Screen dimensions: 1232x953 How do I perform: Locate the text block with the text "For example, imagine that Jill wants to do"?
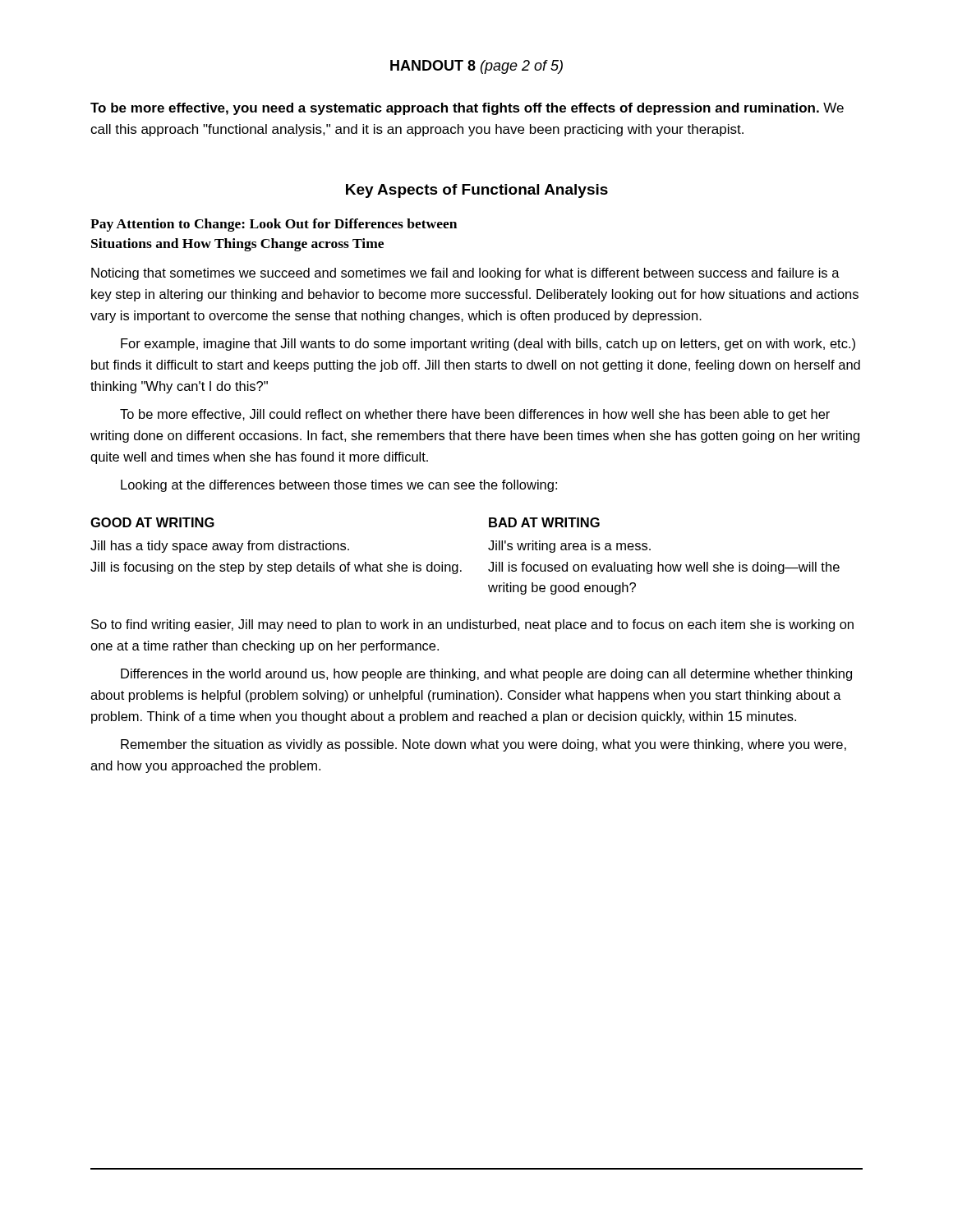coord(476,365)
